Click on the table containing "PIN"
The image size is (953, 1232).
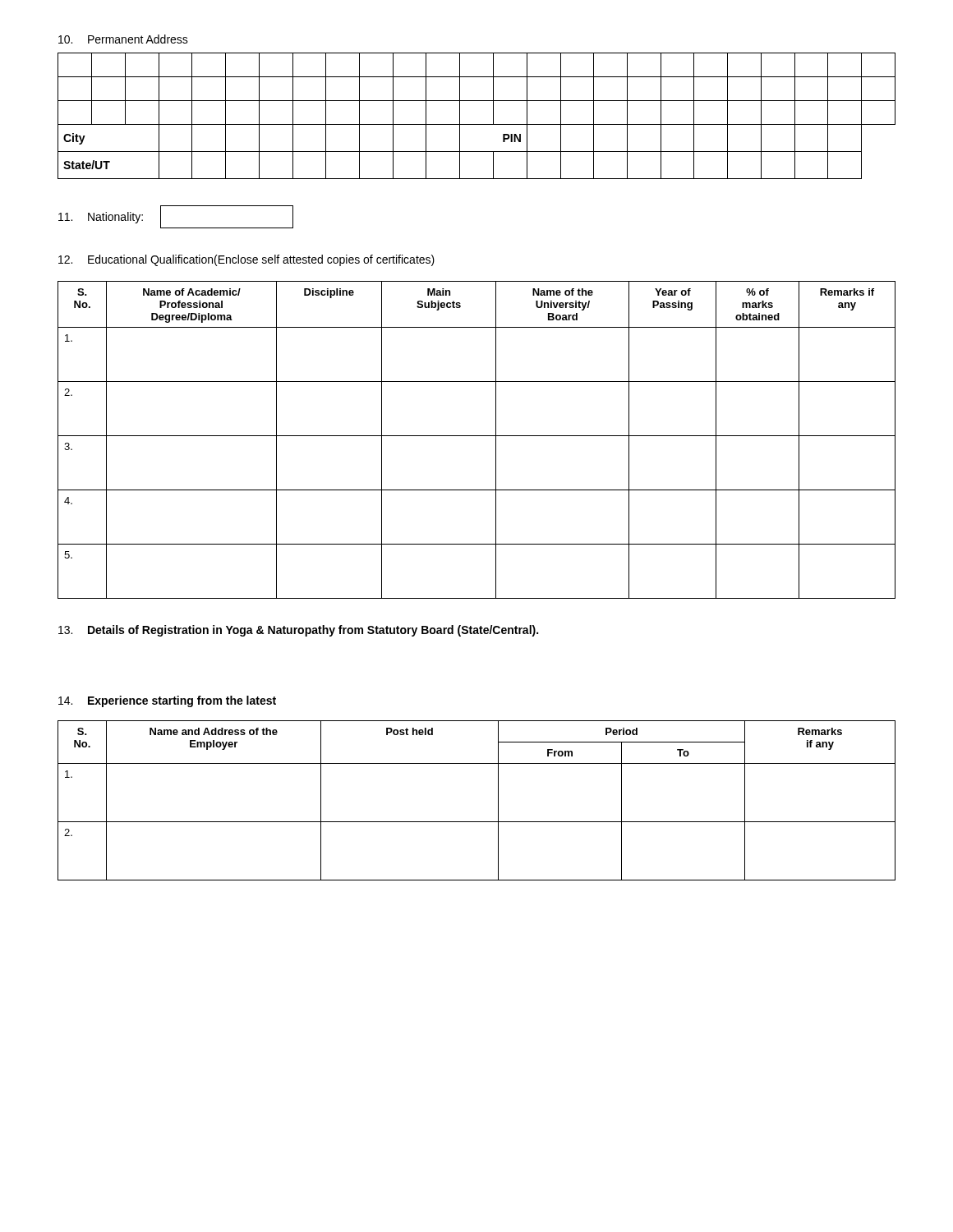pos(476,116)
